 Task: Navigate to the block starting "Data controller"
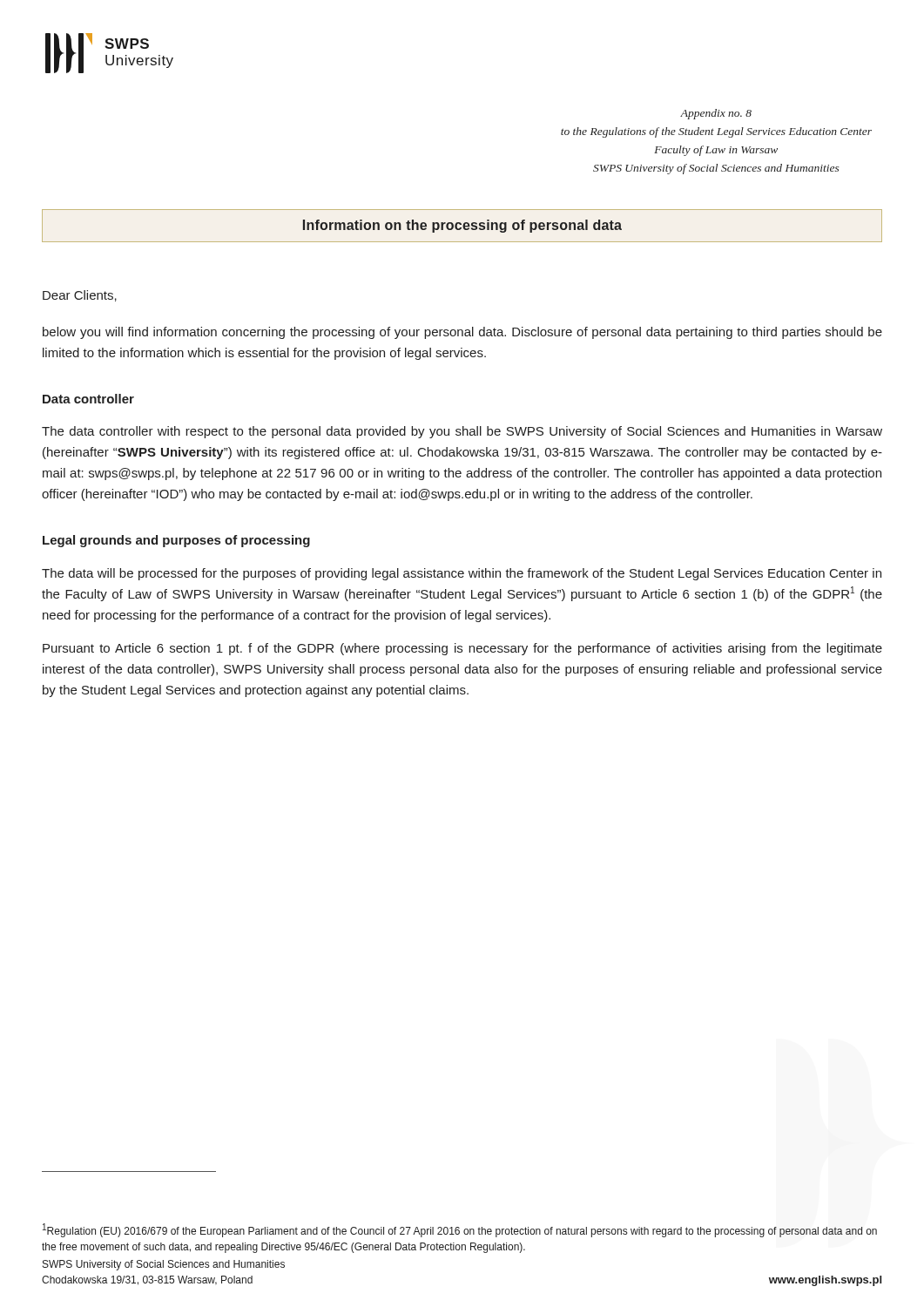click(x=88, y=398)
